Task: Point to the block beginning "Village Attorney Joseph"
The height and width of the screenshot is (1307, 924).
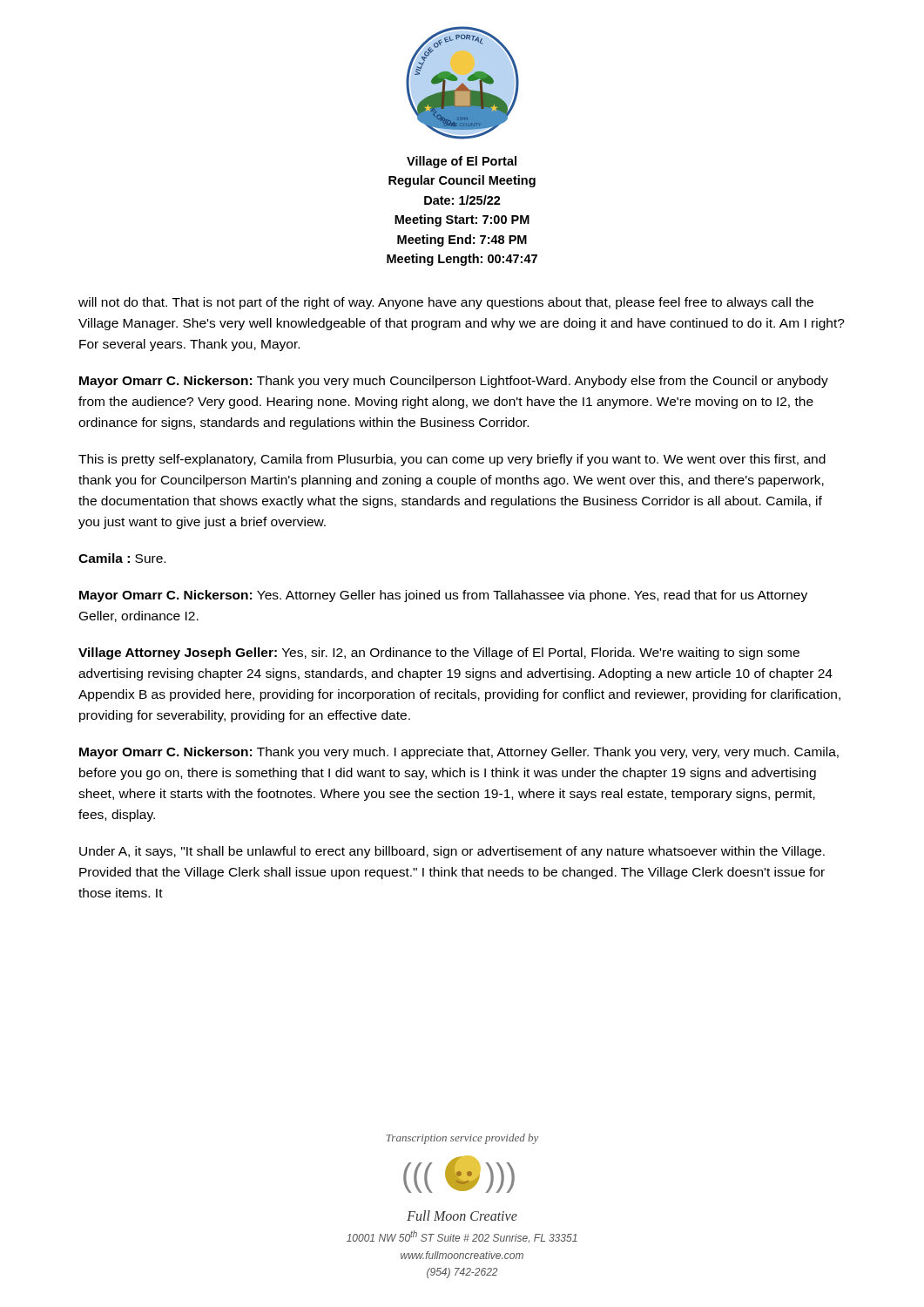Action: [460, 684]
